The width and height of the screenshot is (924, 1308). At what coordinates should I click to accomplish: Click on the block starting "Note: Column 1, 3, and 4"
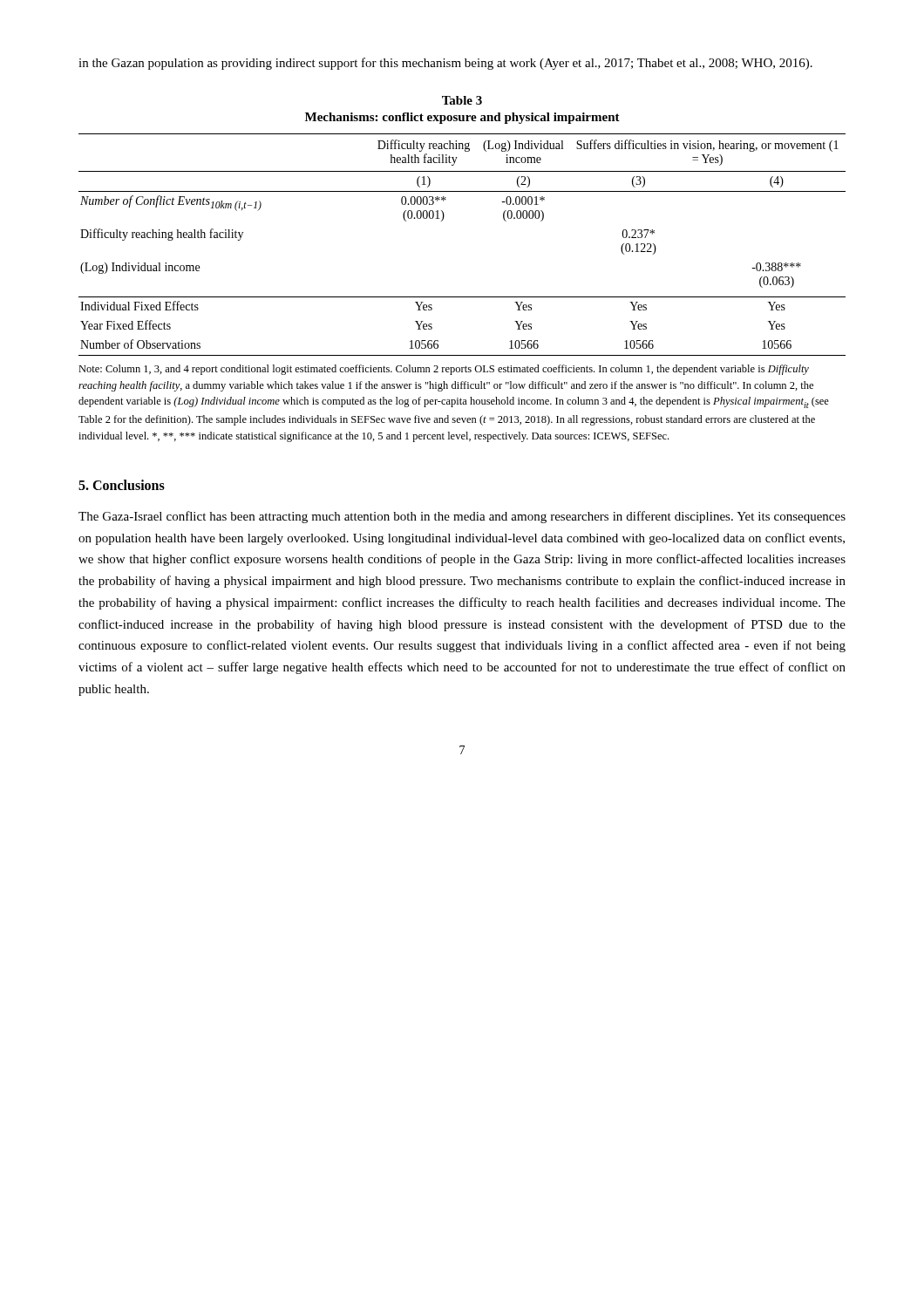click(x=454, y=402)
